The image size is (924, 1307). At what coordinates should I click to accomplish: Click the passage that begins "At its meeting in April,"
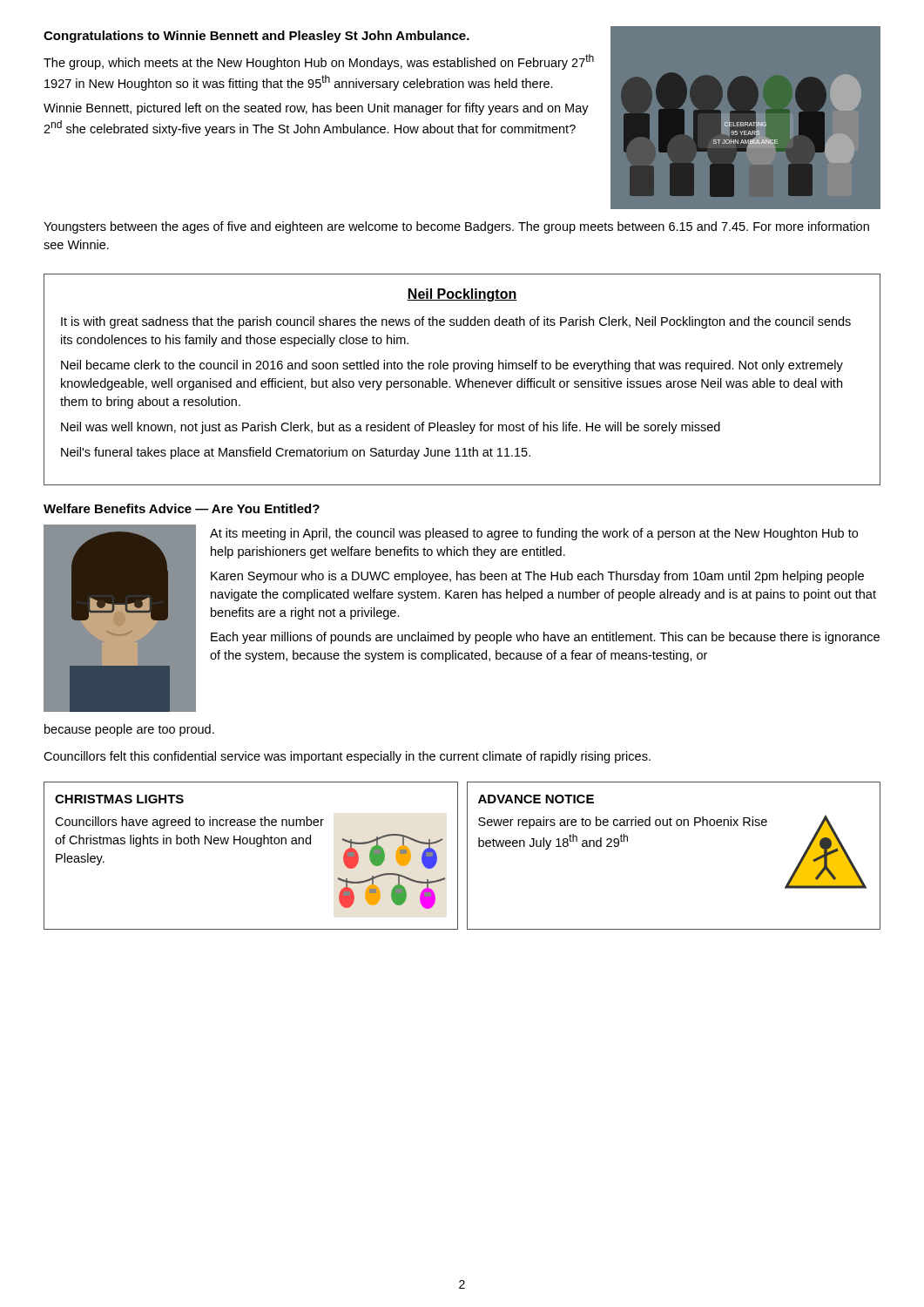545,595
